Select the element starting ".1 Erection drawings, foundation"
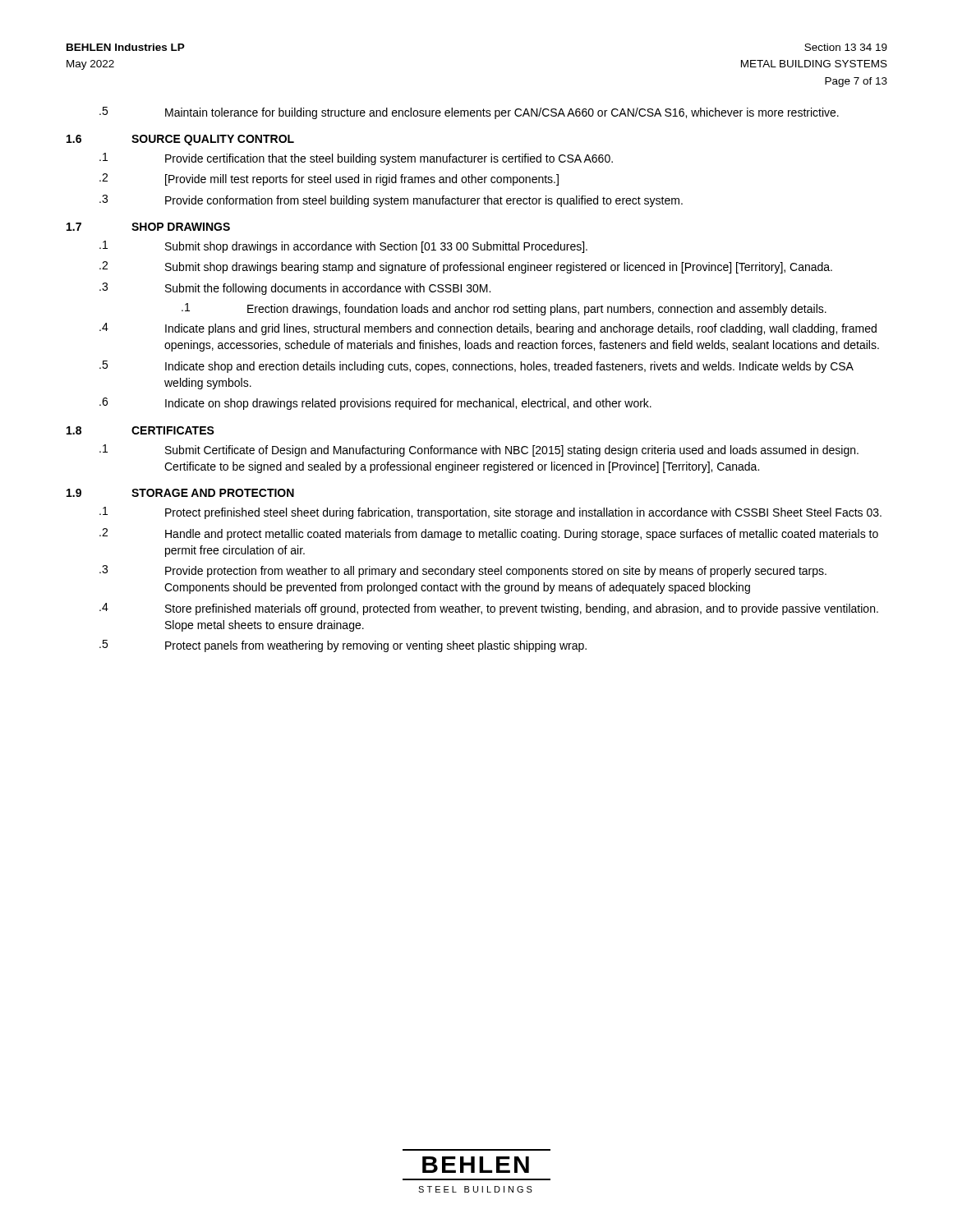Image resolution: width=953 pixels, height=1232 pixels. click(476, 309)
